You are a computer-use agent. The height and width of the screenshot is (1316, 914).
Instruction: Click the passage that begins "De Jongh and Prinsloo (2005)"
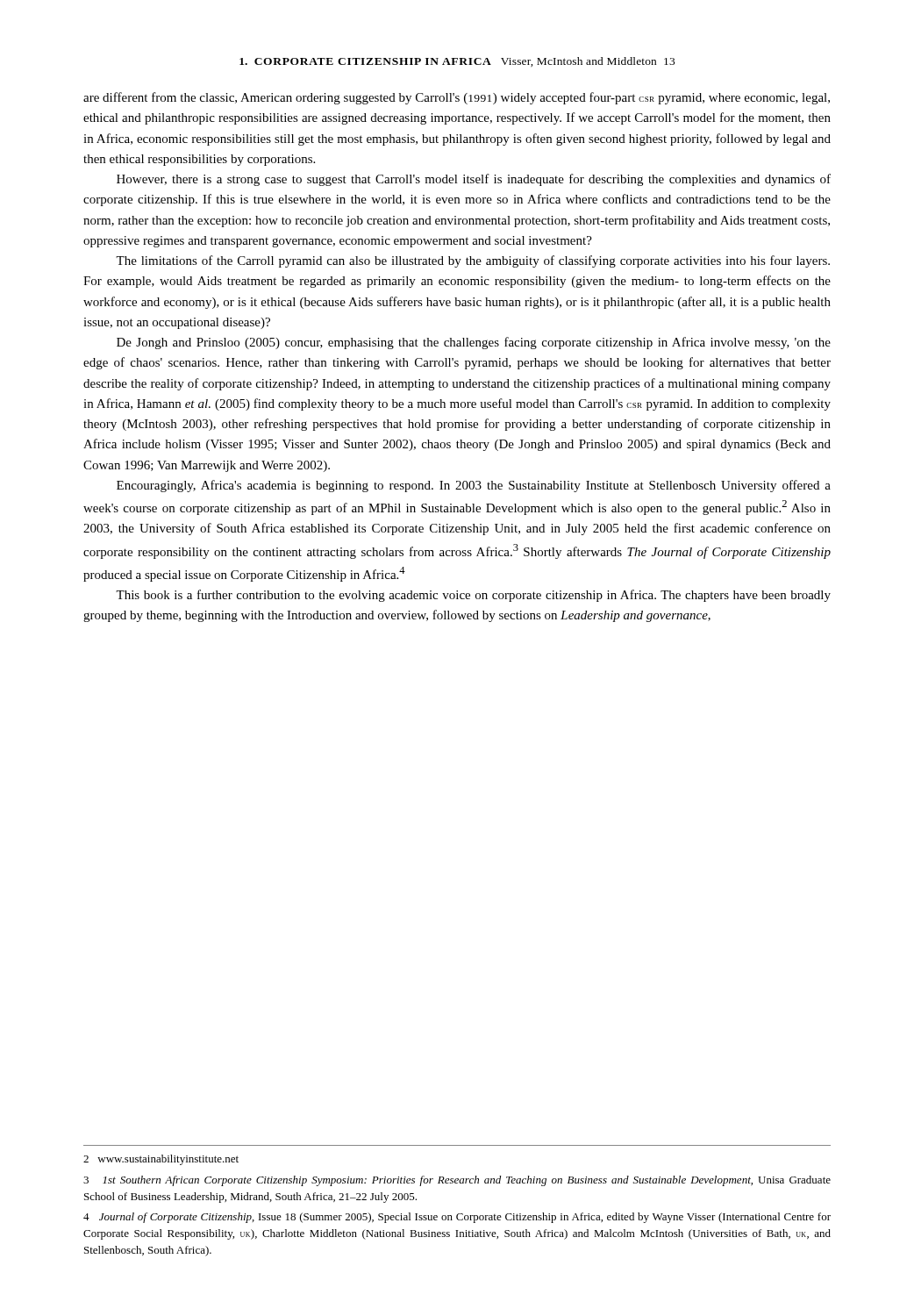(457, 404)
